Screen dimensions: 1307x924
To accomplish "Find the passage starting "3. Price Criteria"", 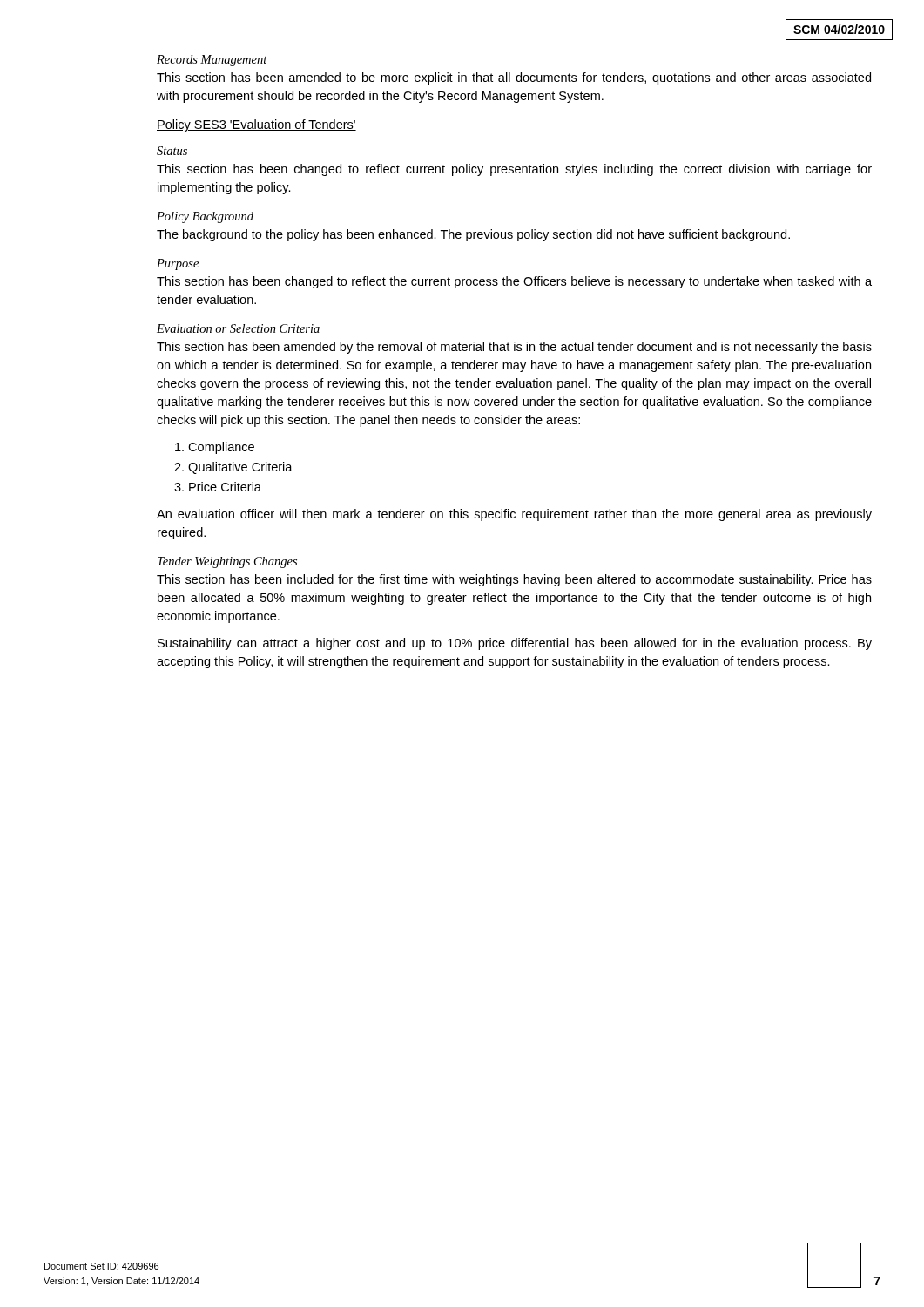I will (x=218, y=487).
